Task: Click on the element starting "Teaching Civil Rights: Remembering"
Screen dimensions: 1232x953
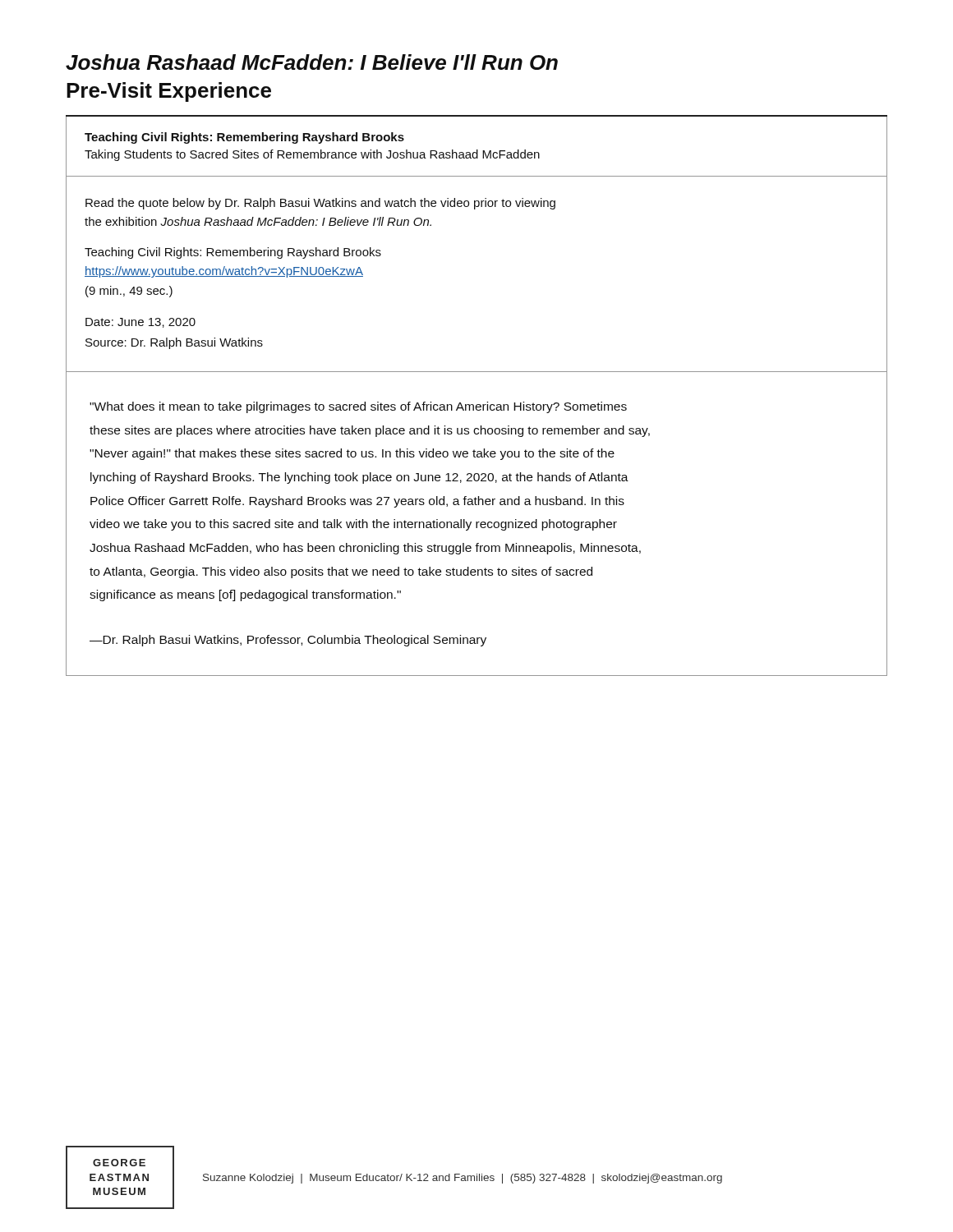Action: pyautogui.click(x=476, y=145)
